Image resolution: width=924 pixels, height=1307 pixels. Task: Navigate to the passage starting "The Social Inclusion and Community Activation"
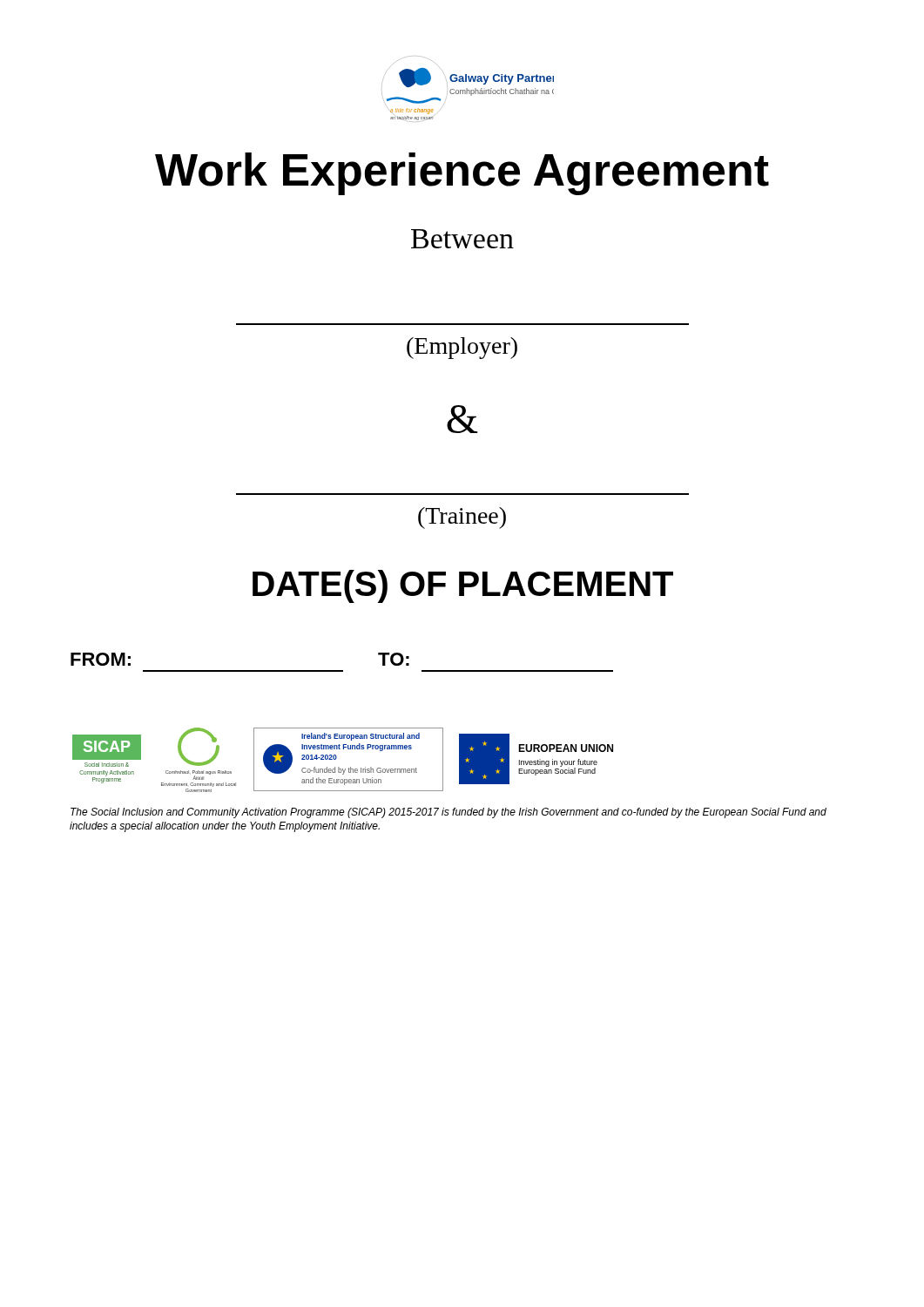tap(448, 819)
